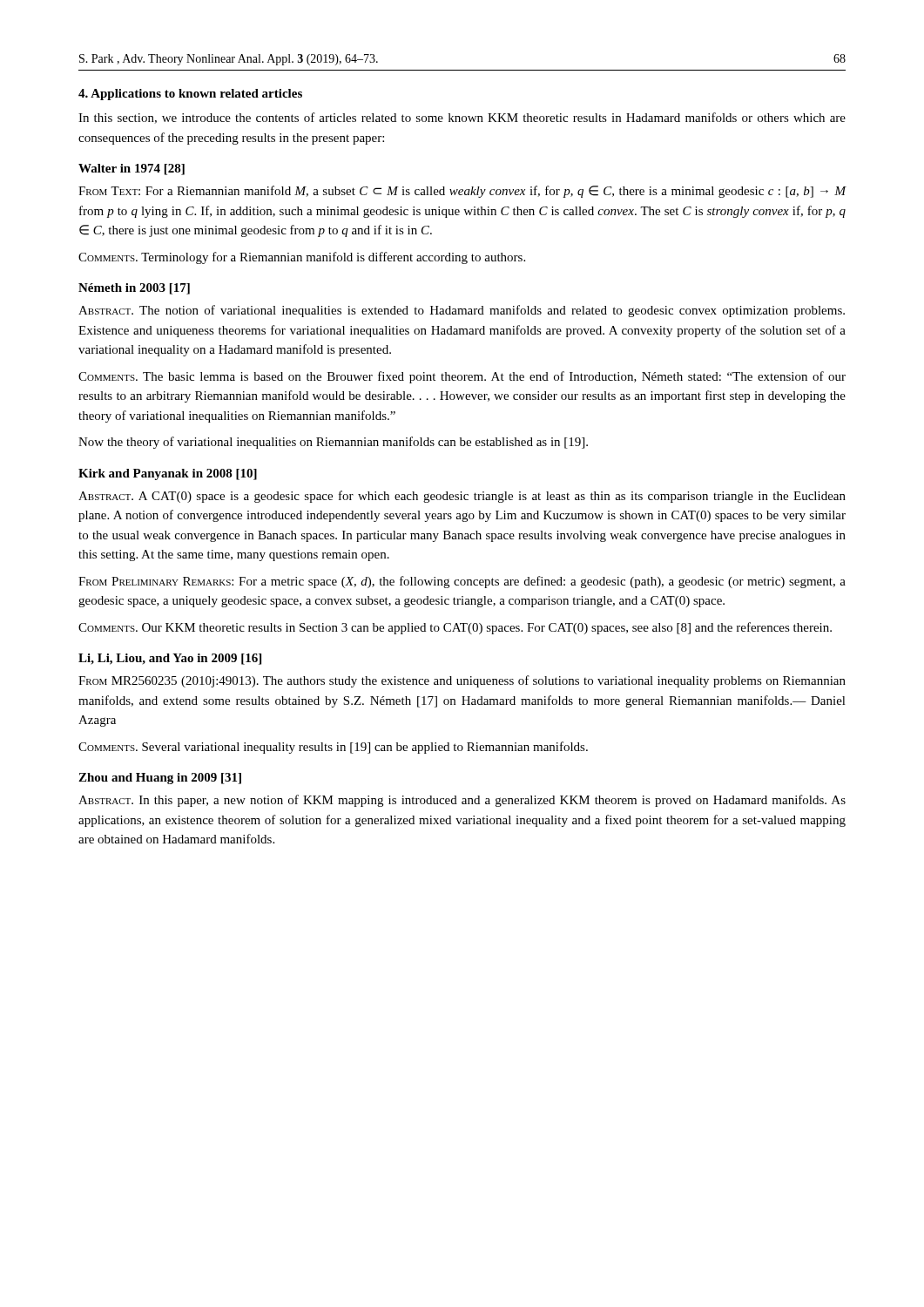Point to the region starting "From Text: For a Riemannian manifold"

click(x=462, y=210)
